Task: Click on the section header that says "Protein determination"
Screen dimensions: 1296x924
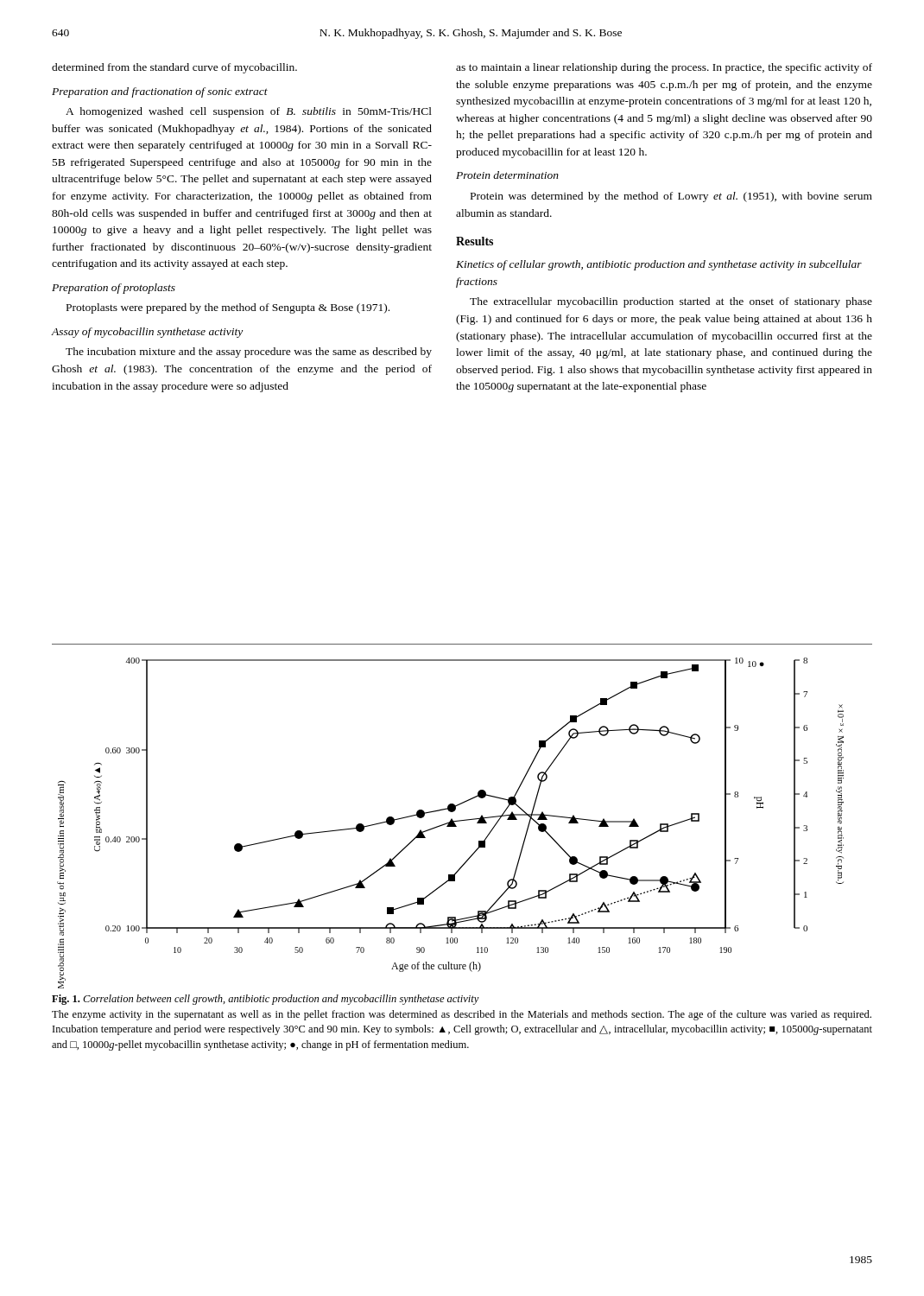Action: click(x=507, y=175)
